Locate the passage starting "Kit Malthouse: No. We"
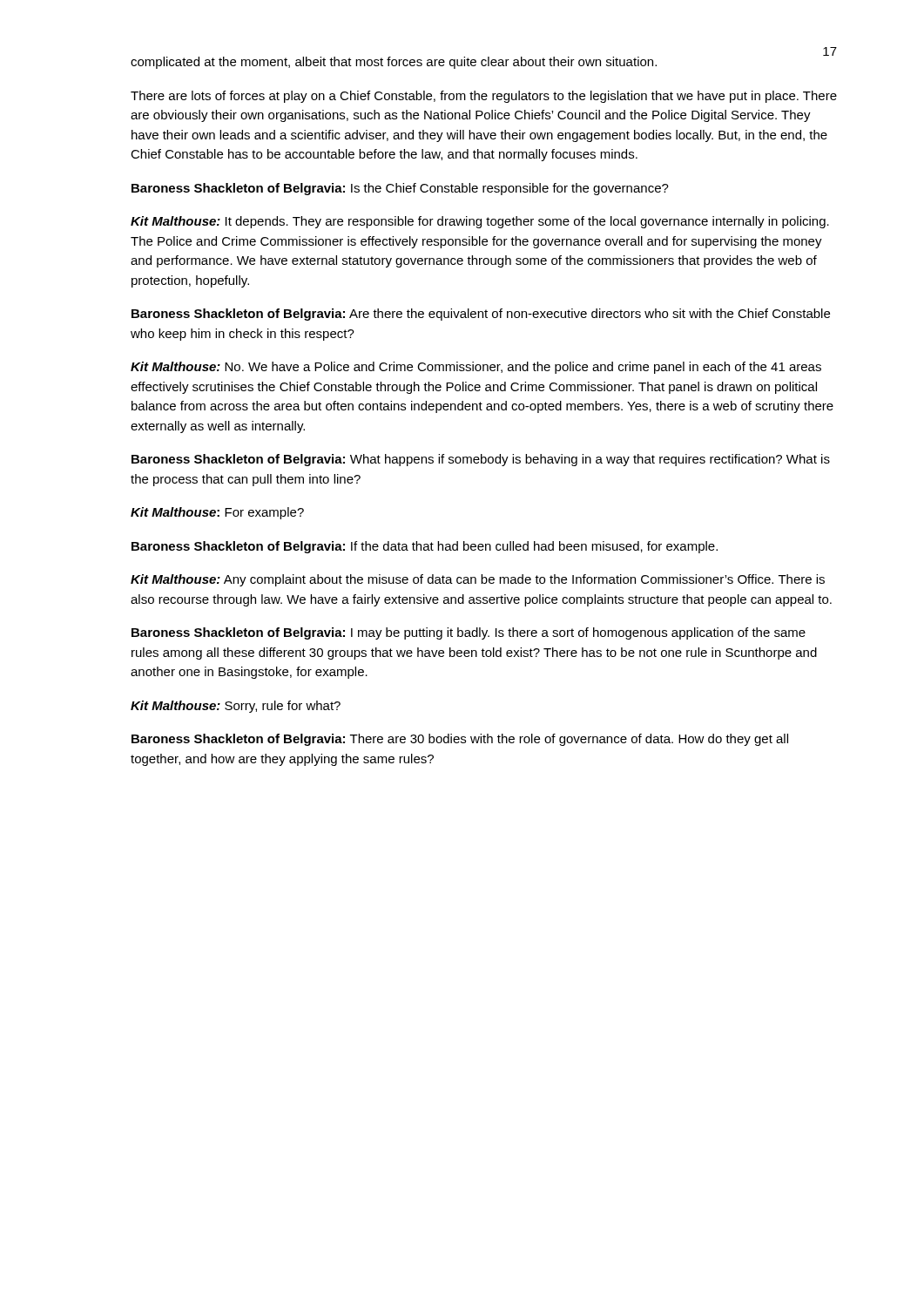Screen dimensions: 1307x924 pos(482,396)
